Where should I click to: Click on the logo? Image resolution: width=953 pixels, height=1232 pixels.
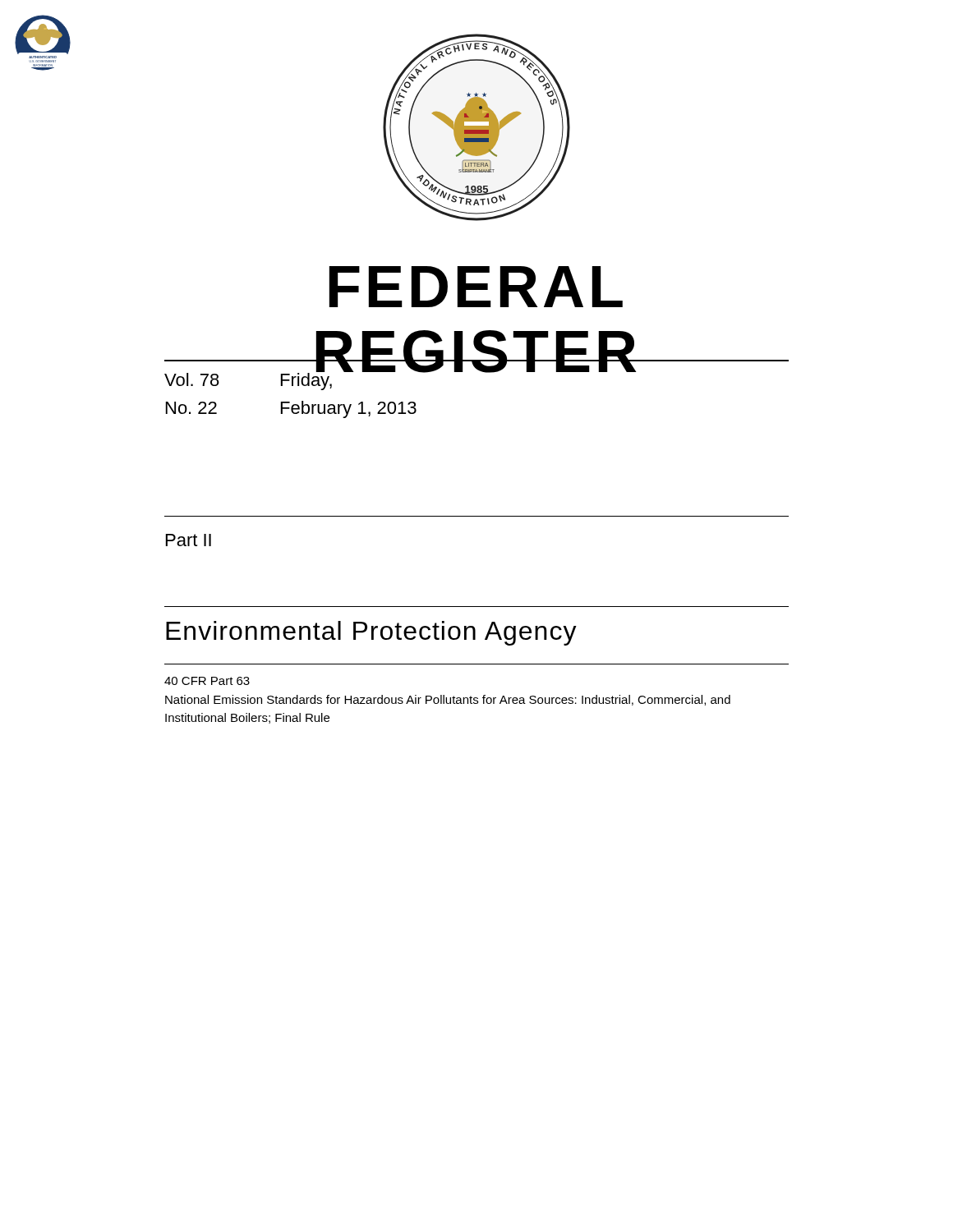click(x=43, y=43)
